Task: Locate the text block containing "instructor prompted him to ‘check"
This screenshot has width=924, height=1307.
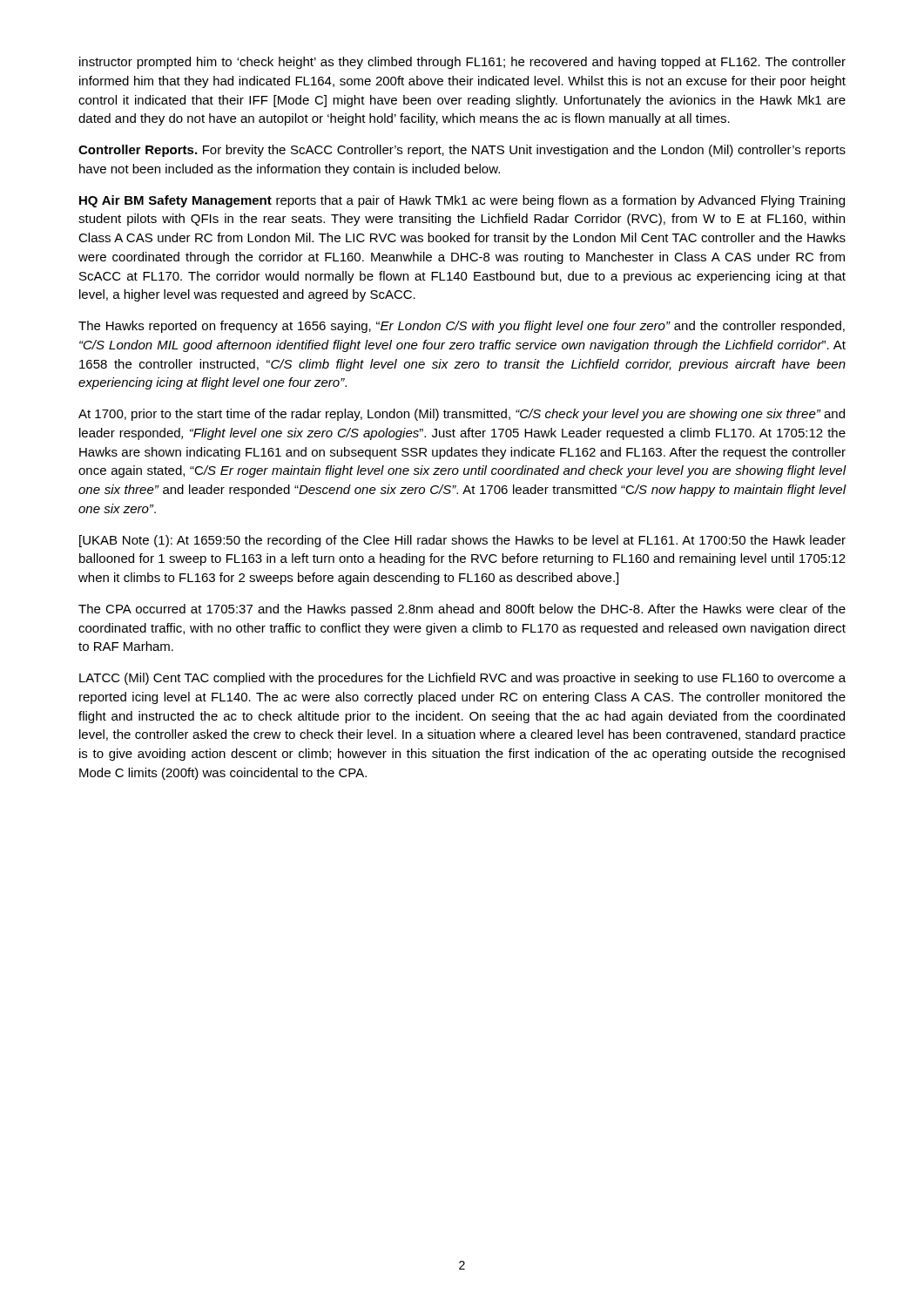Action: point(462,90)
